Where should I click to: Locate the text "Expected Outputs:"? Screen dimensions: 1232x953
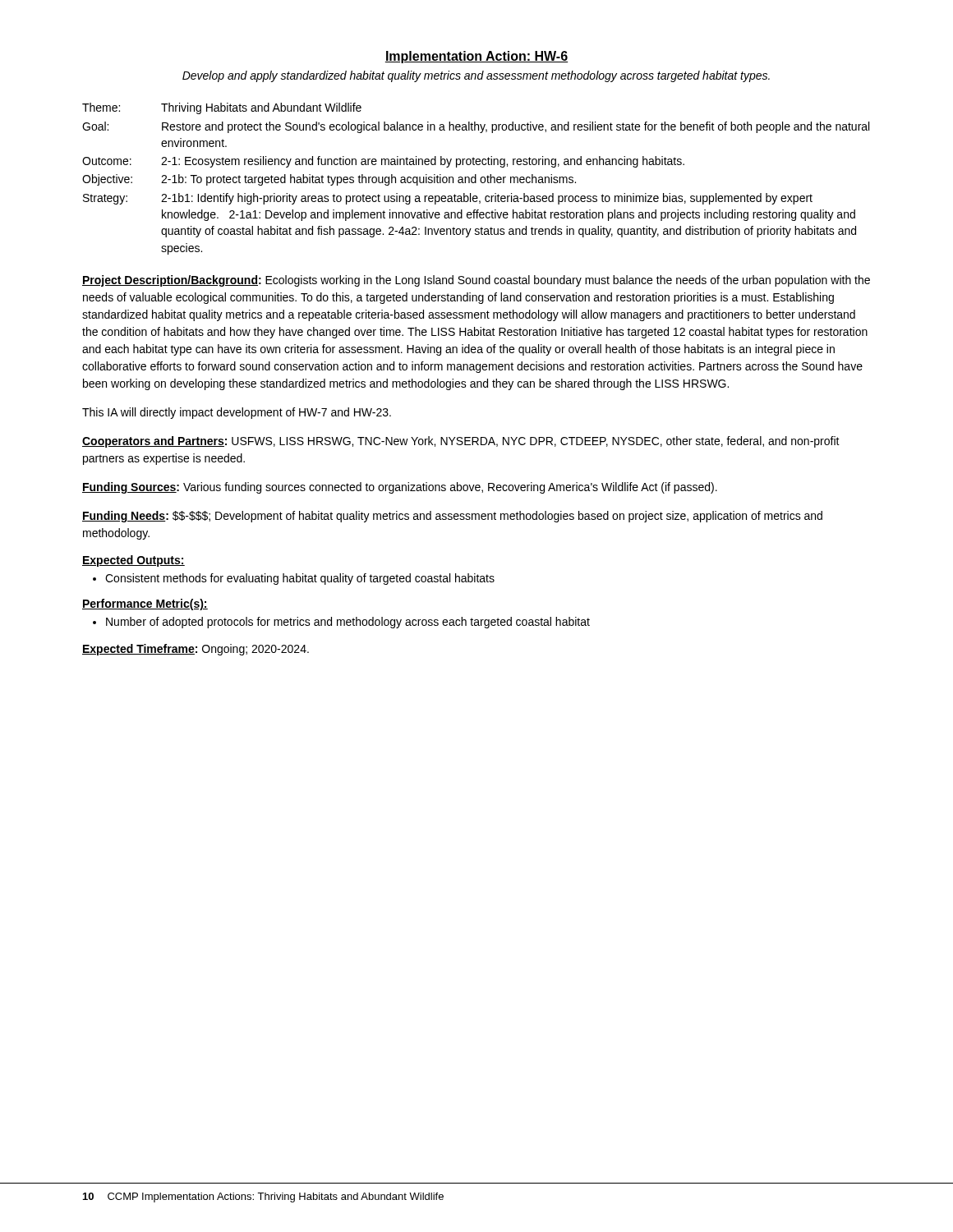coord(133,560)
